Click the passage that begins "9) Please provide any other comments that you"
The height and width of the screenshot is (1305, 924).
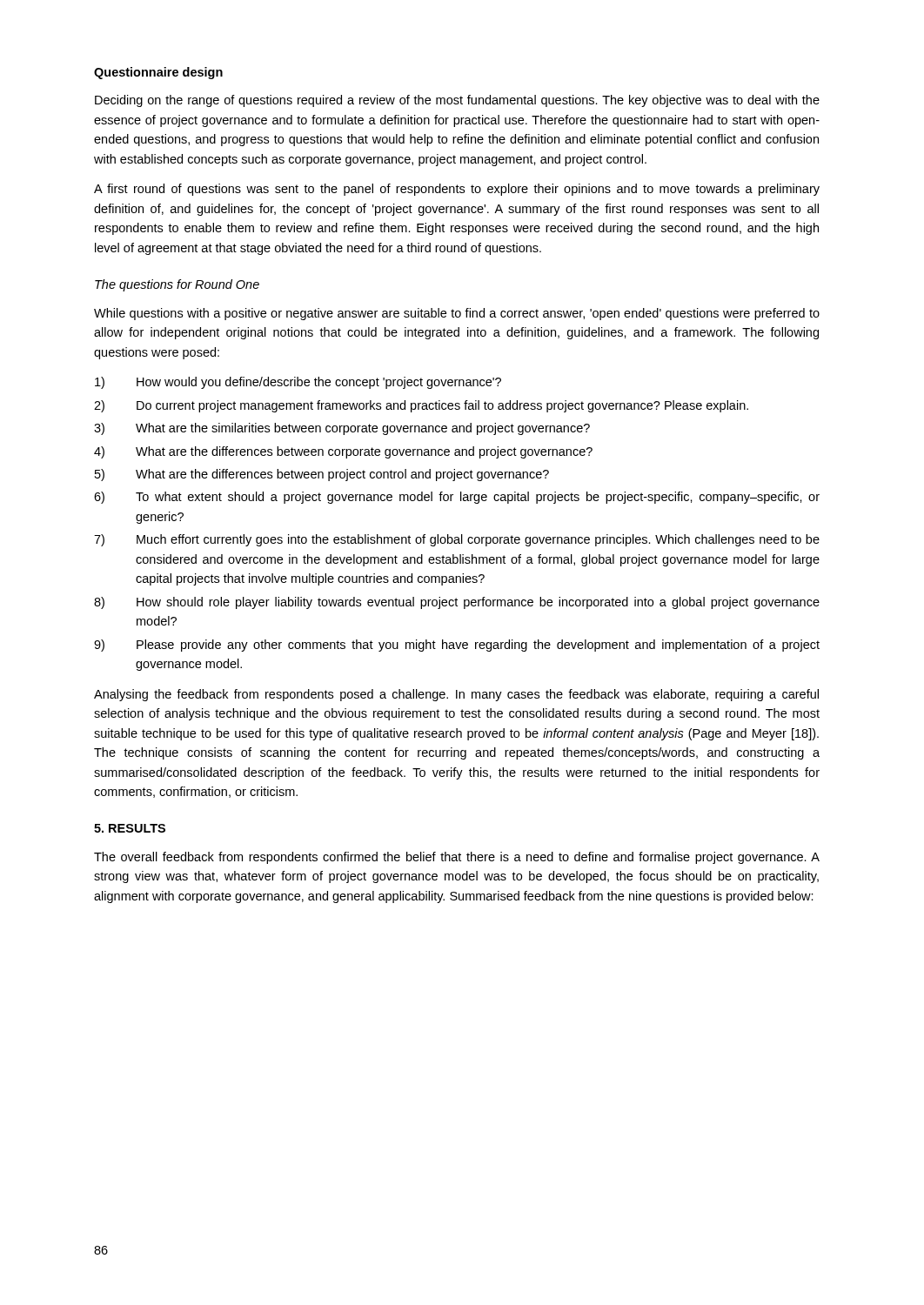tap(457, 654)
